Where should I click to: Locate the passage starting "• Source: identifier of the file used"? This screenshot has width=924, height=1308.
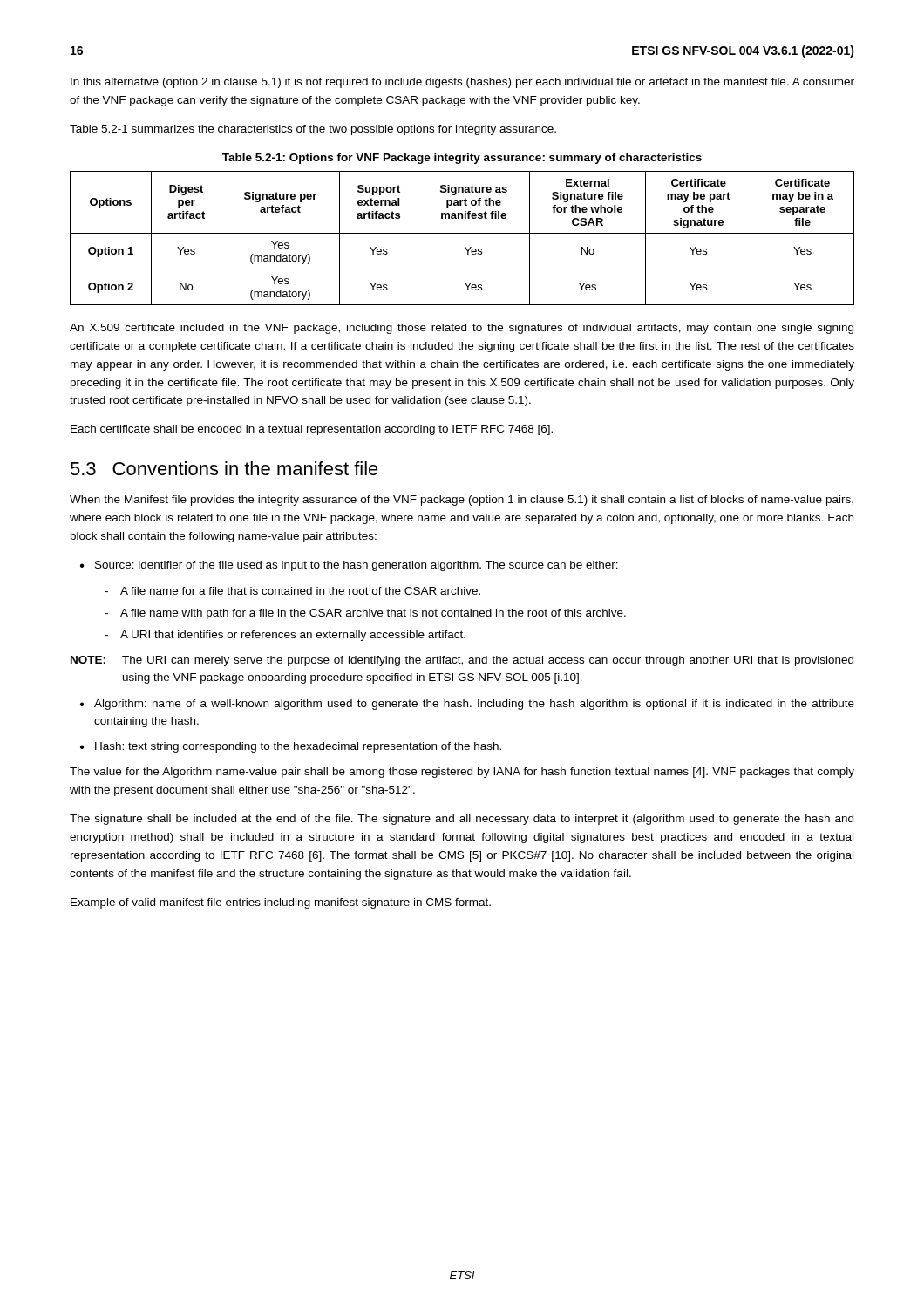click(x=462, y=566)
